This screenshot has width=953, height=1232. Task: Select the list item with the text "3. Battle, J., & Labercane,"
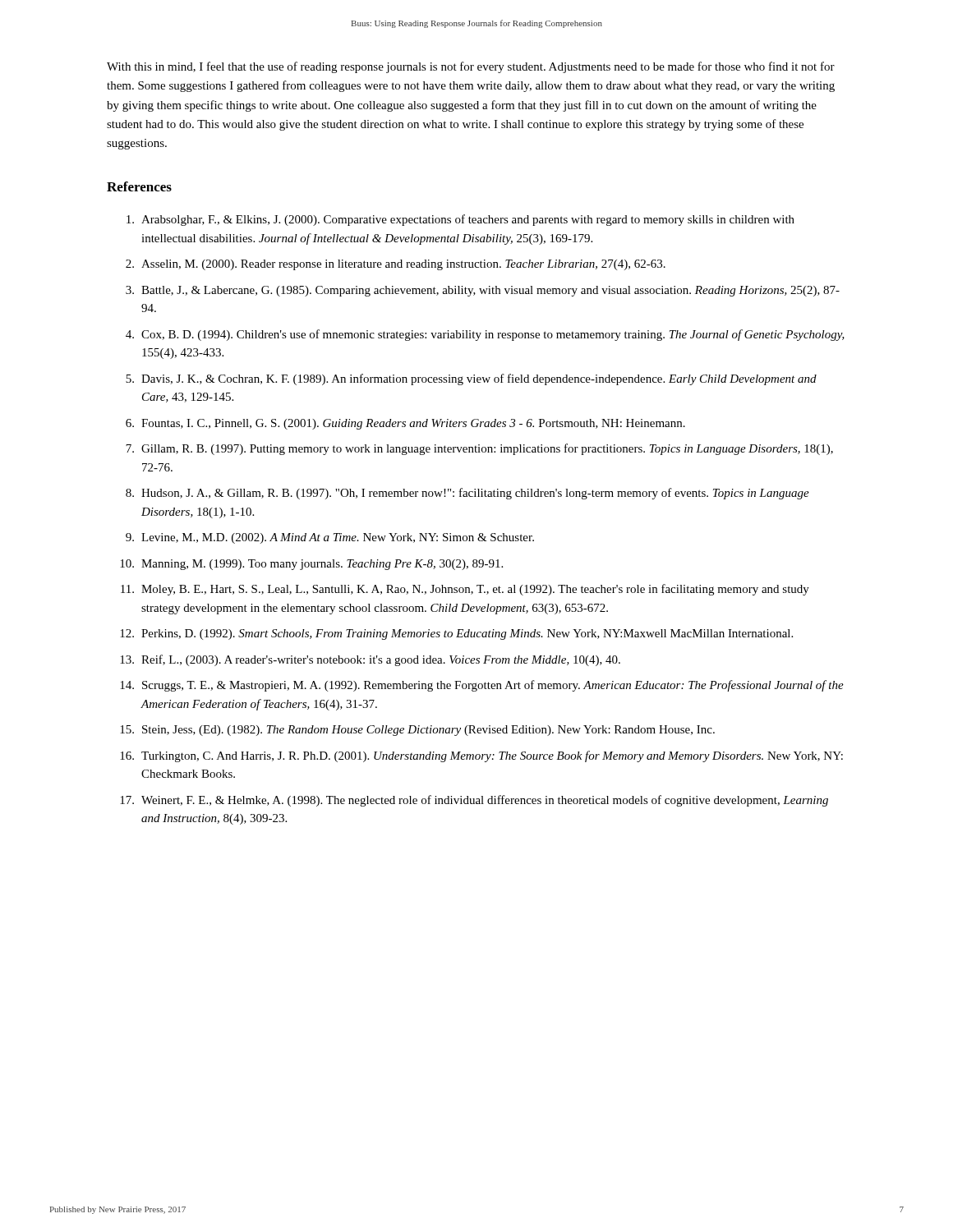476,299
